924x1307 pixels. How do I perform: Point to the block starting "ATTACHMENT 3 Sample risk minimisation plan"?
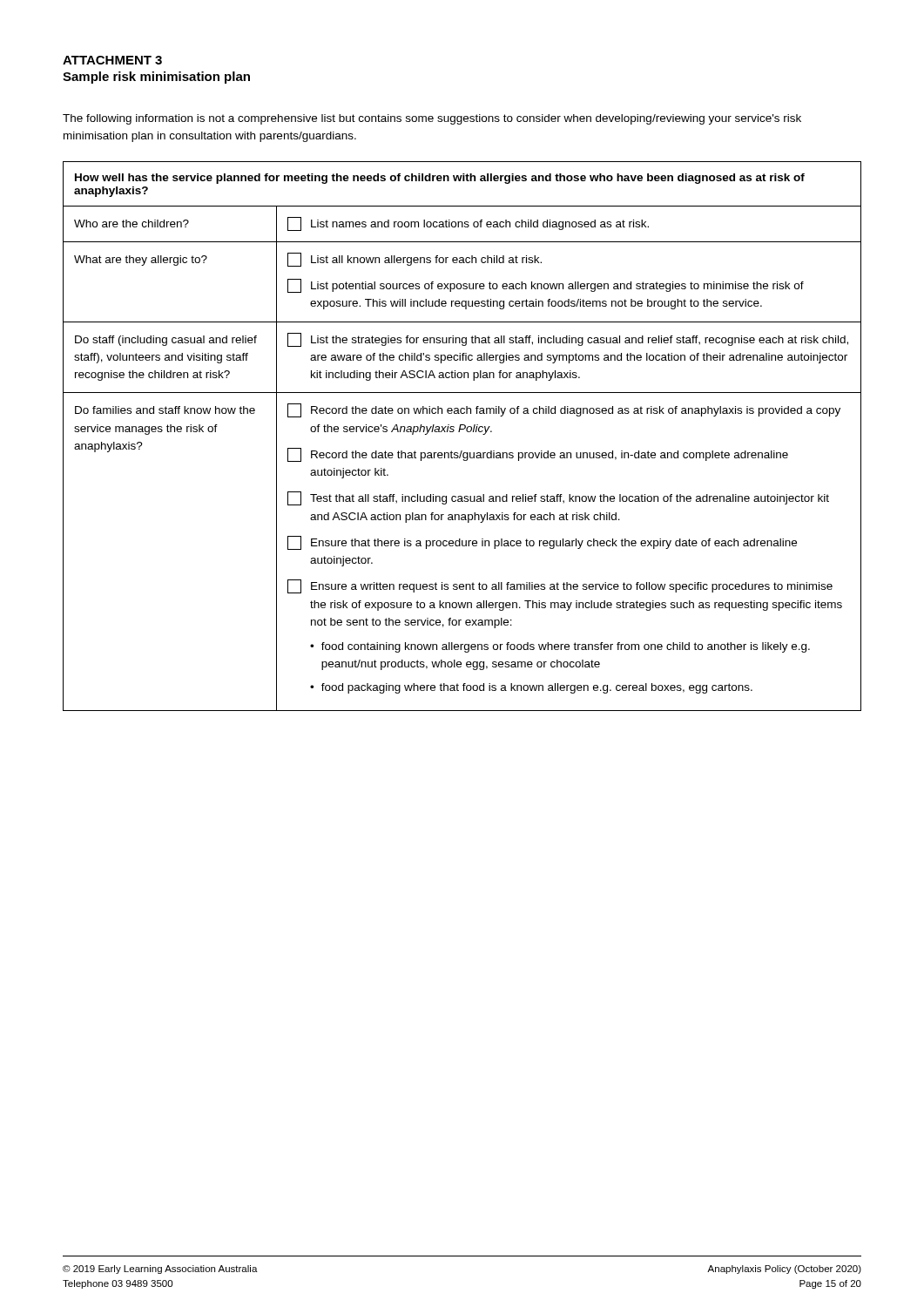tap(112, 60)
